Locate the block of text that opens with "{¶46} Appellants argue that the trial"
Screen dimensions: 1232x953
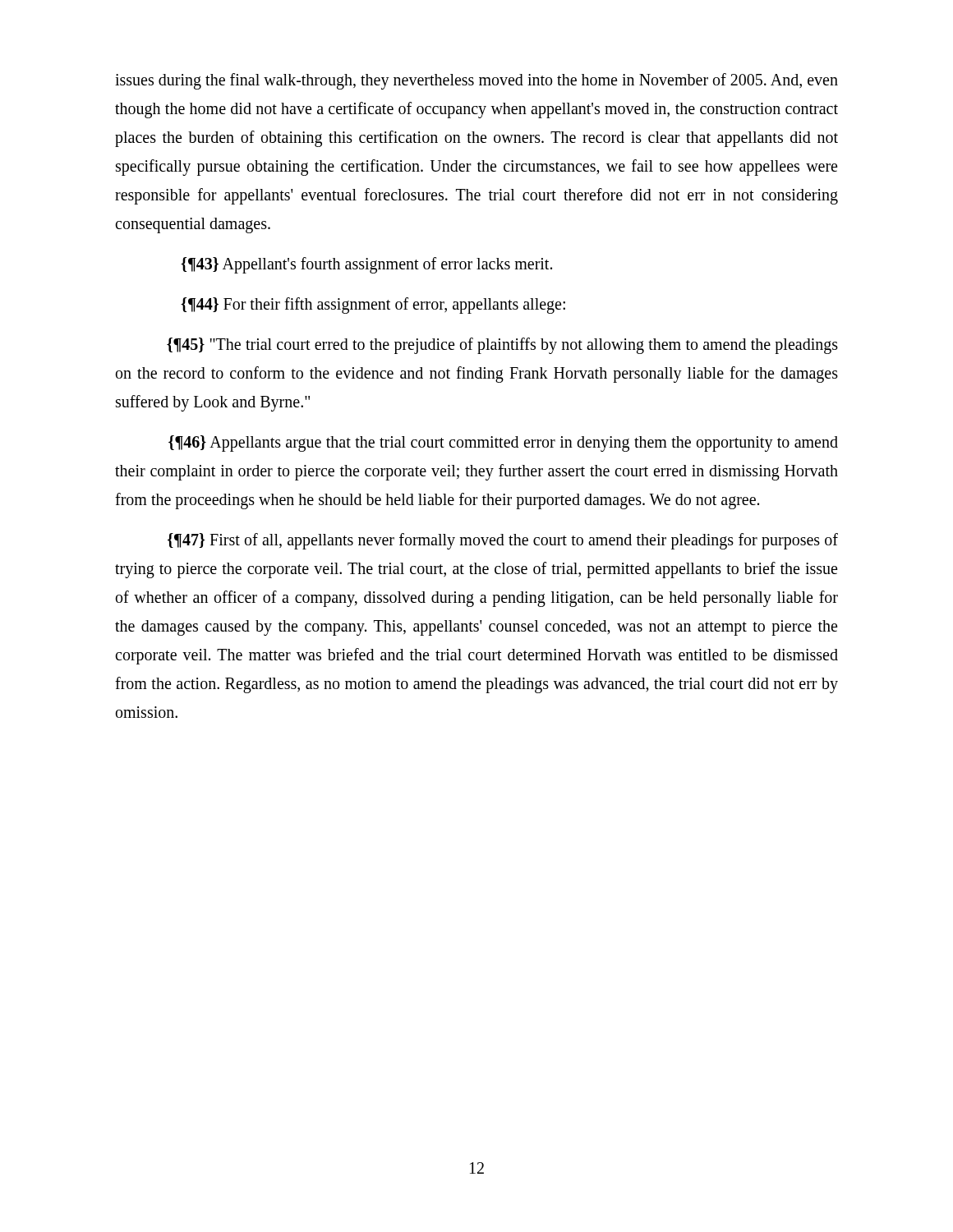pos(476,471)
